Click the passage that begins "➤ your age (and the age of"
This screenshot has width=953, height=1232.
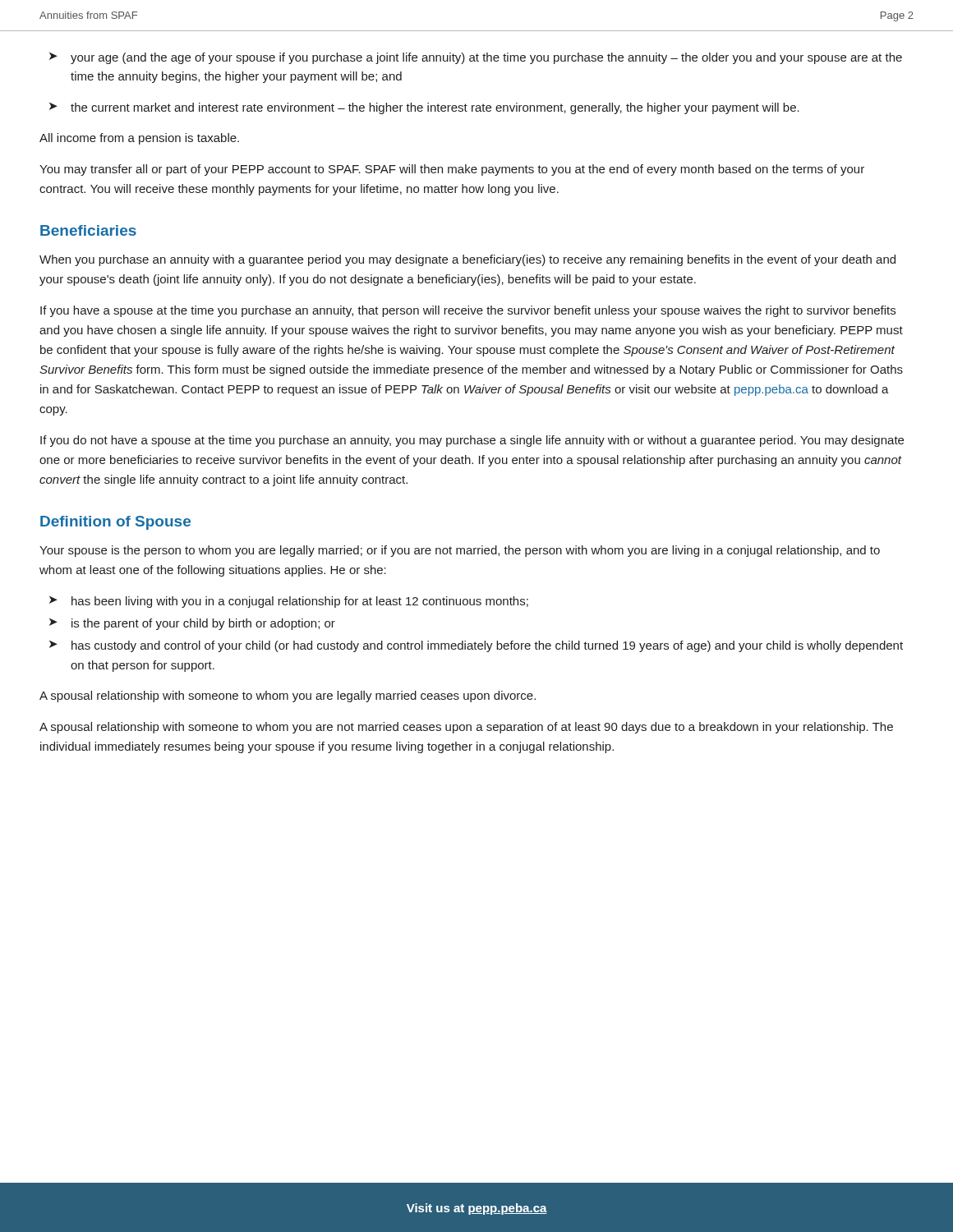(481, 67)
